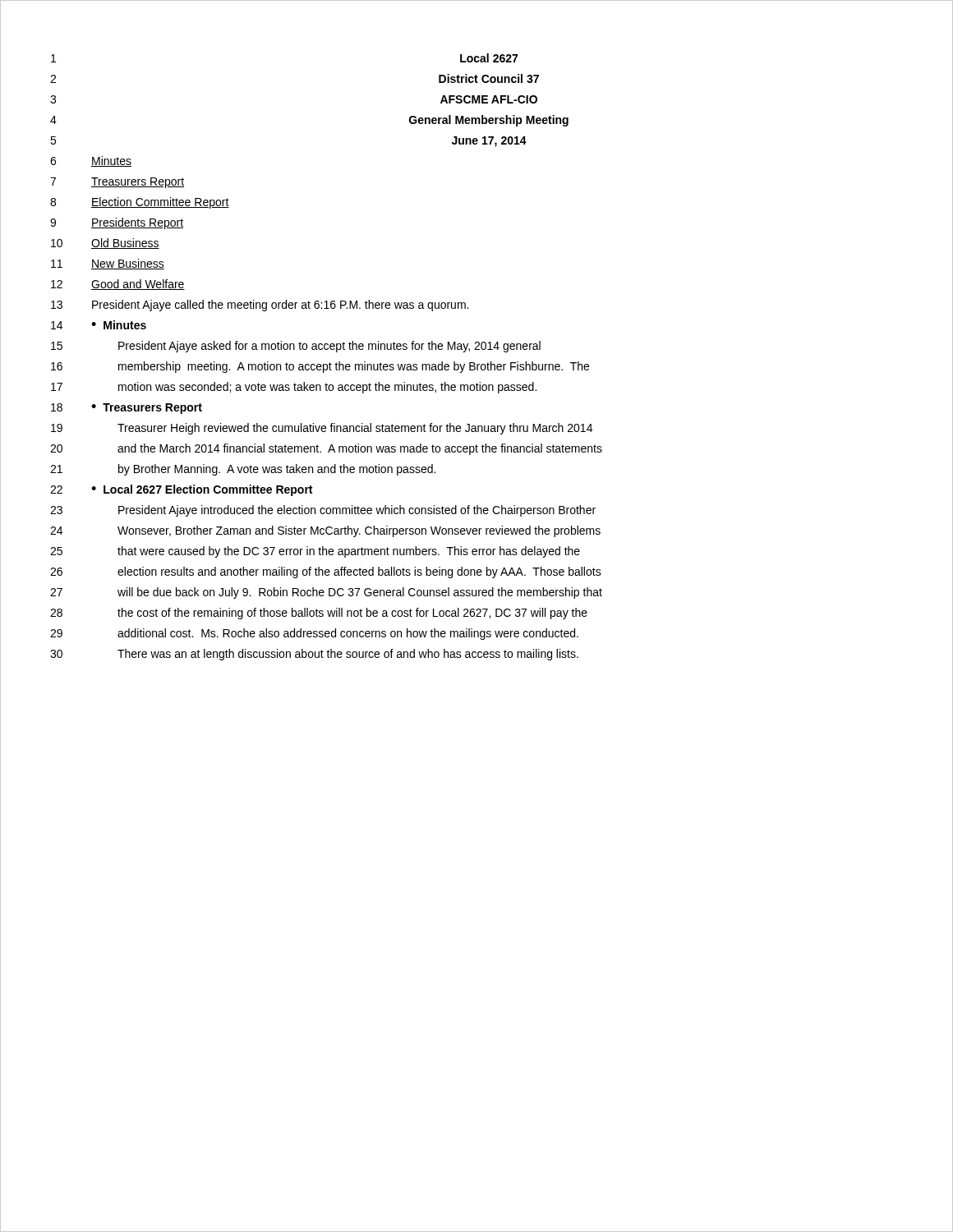Click where it says "7 Treasurers Report"
The width and height of the screenshot is (953, 1232).
click(x=117, y=183)
